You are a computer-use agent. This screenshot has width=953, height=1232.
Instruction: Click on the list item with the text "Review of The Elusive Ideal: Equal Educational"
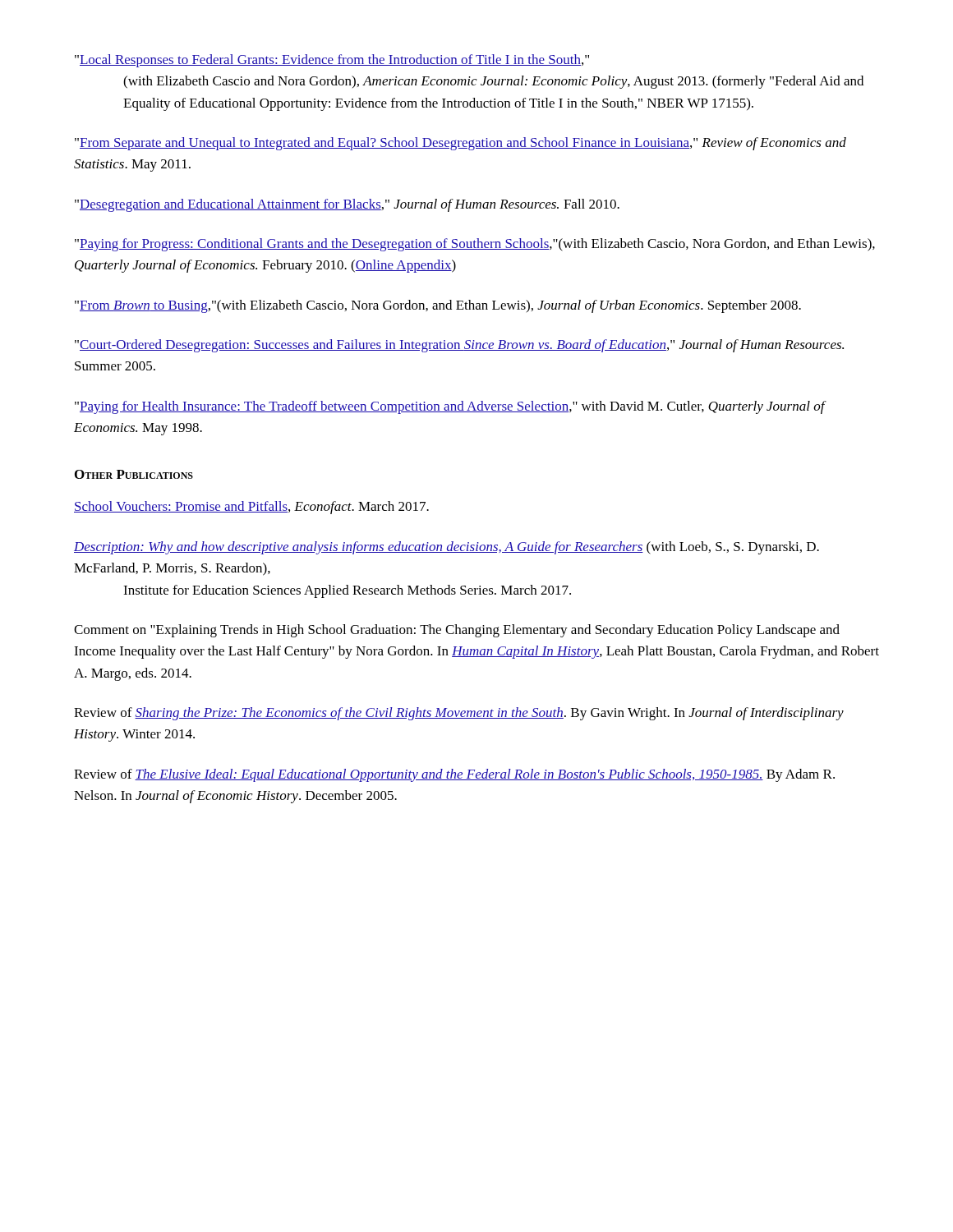coord(455,785)
